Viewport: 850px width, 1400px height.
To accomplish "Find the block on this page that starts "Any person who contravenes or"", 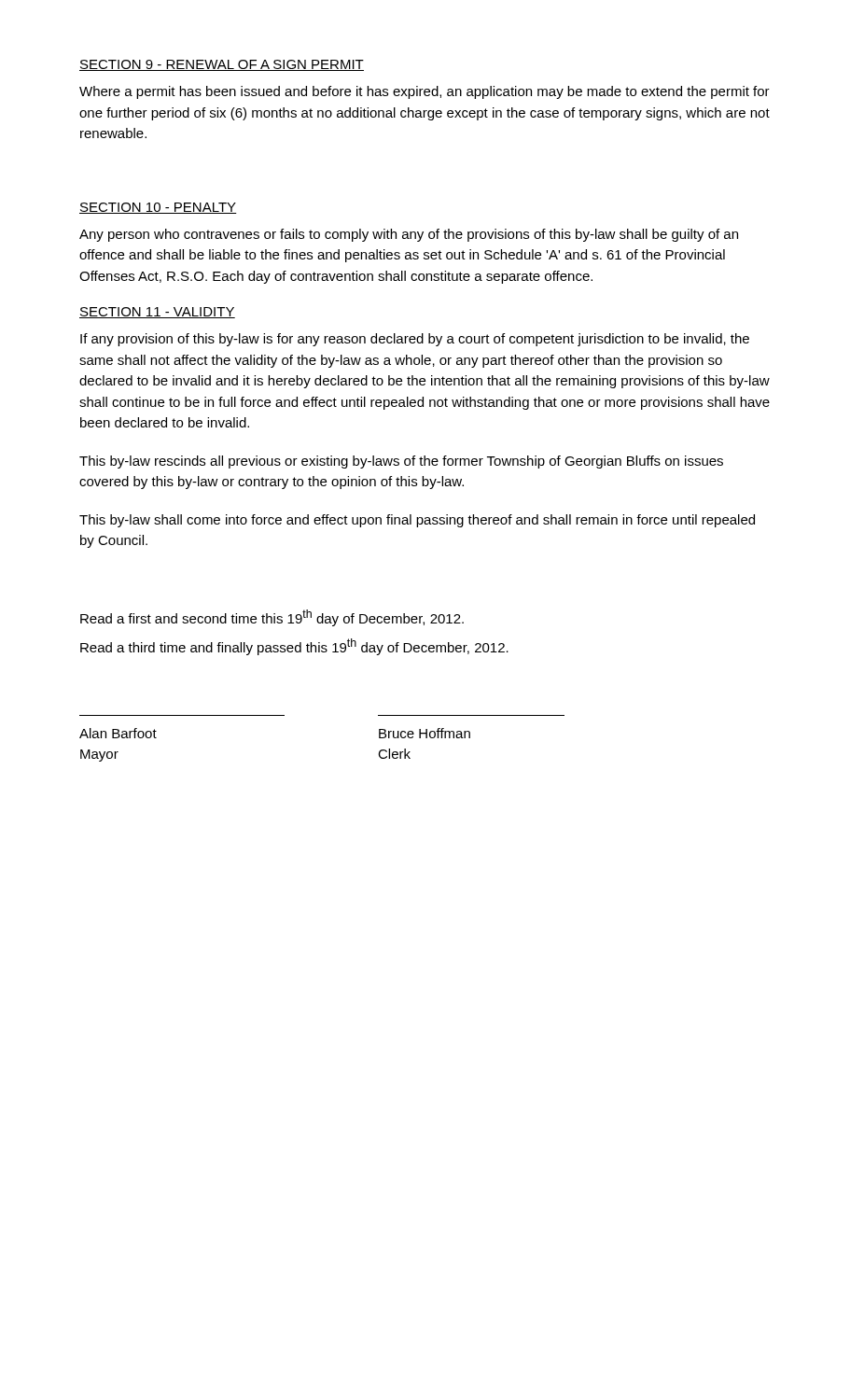I will 425,255.
